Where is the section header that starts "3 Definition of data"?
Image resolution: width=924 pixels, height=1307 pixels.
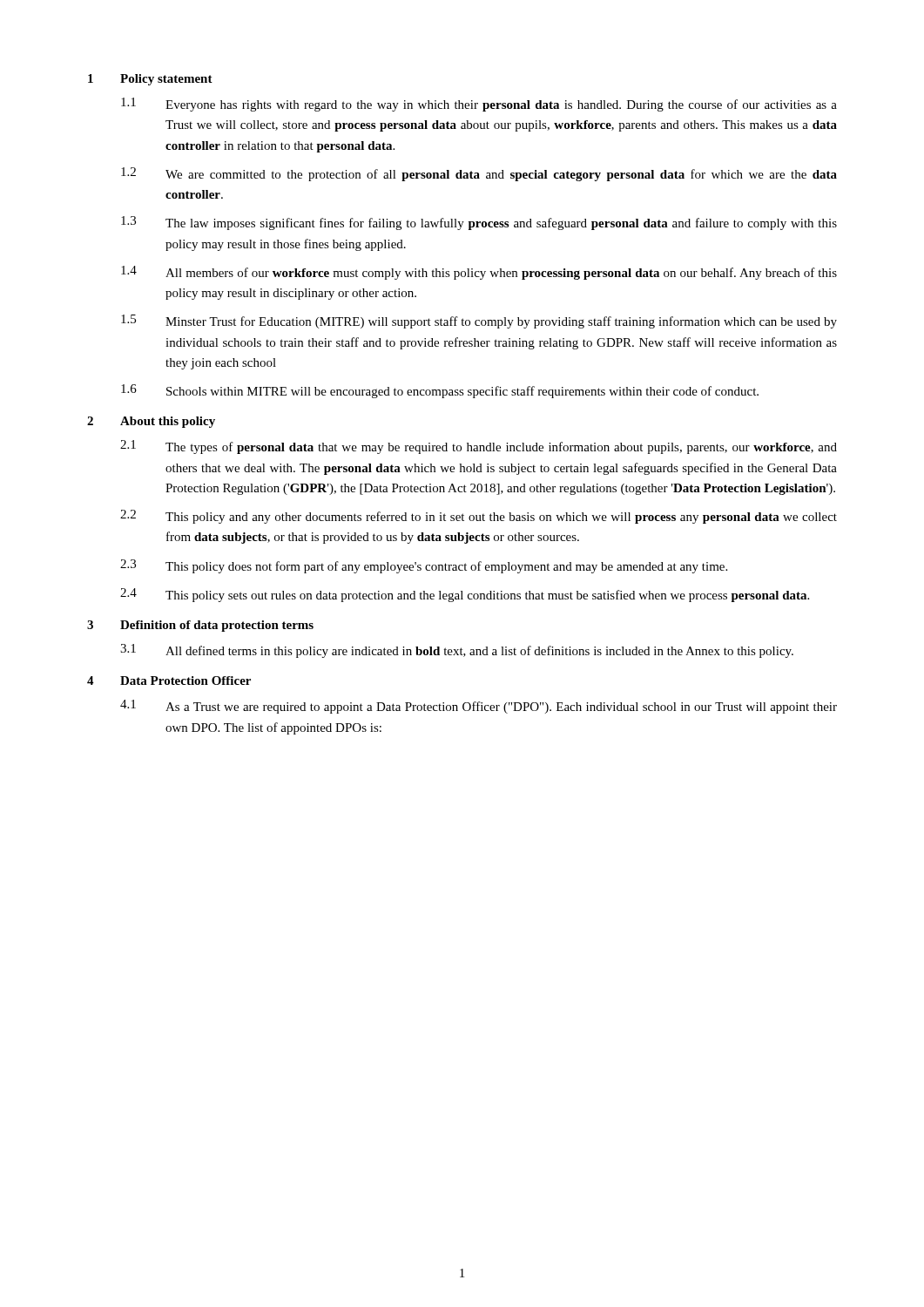click(x=200, y=625)
